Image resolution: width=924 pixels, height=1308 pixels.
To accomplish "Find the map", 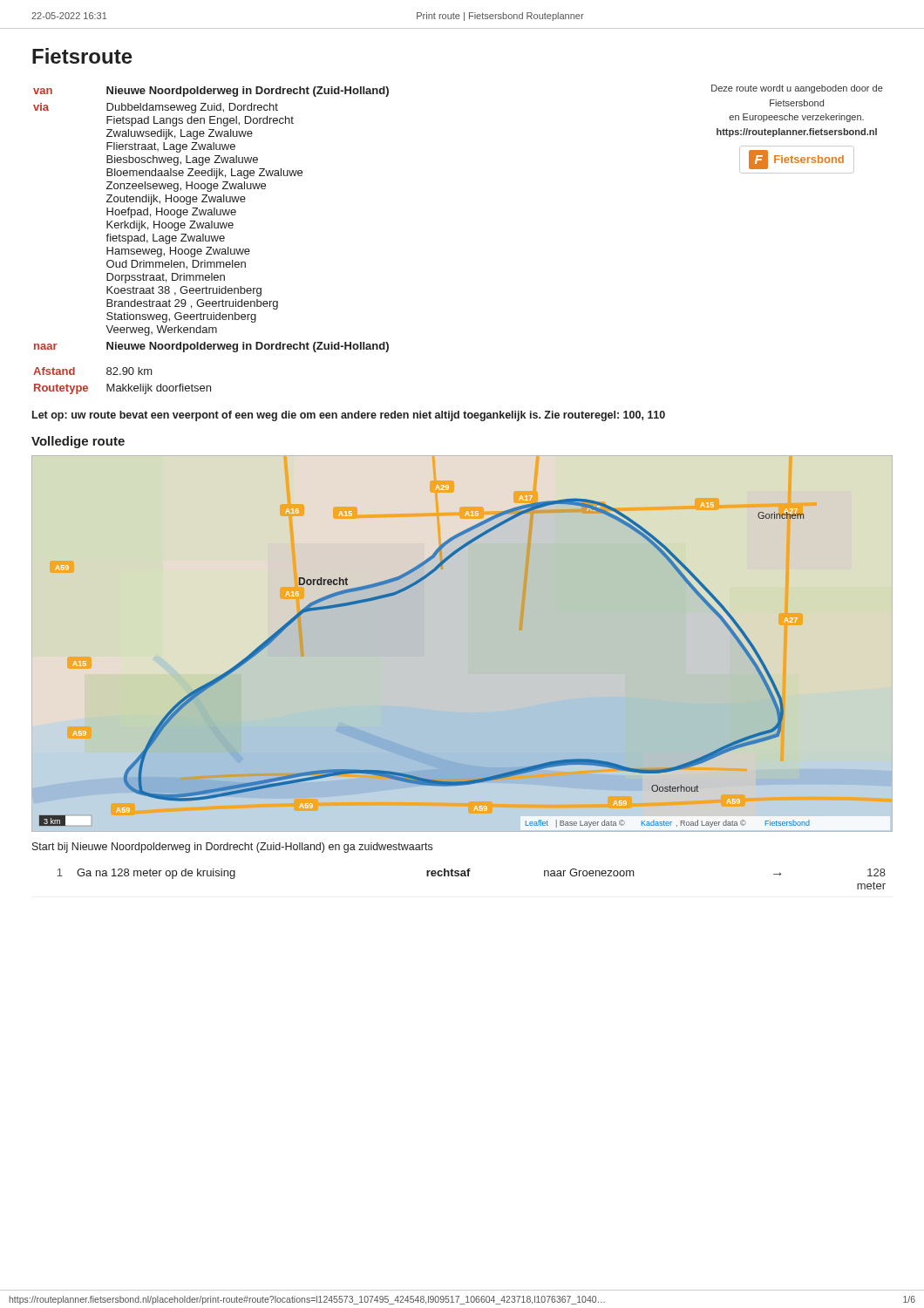I will click(462, 644).
